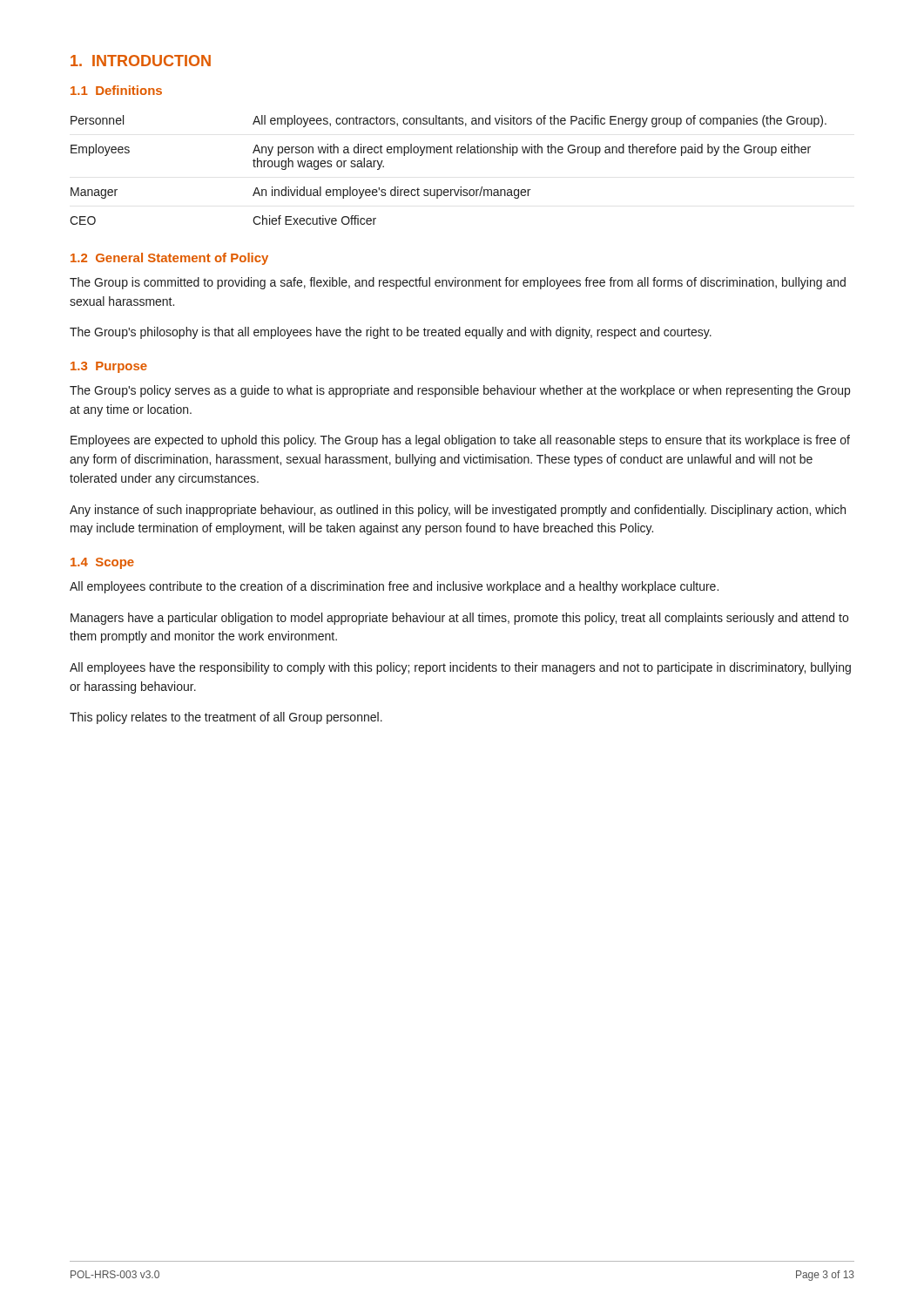Find the block on this page that starts "This policy relates to"
924x1307 pixels.
[x=226, y=717]
